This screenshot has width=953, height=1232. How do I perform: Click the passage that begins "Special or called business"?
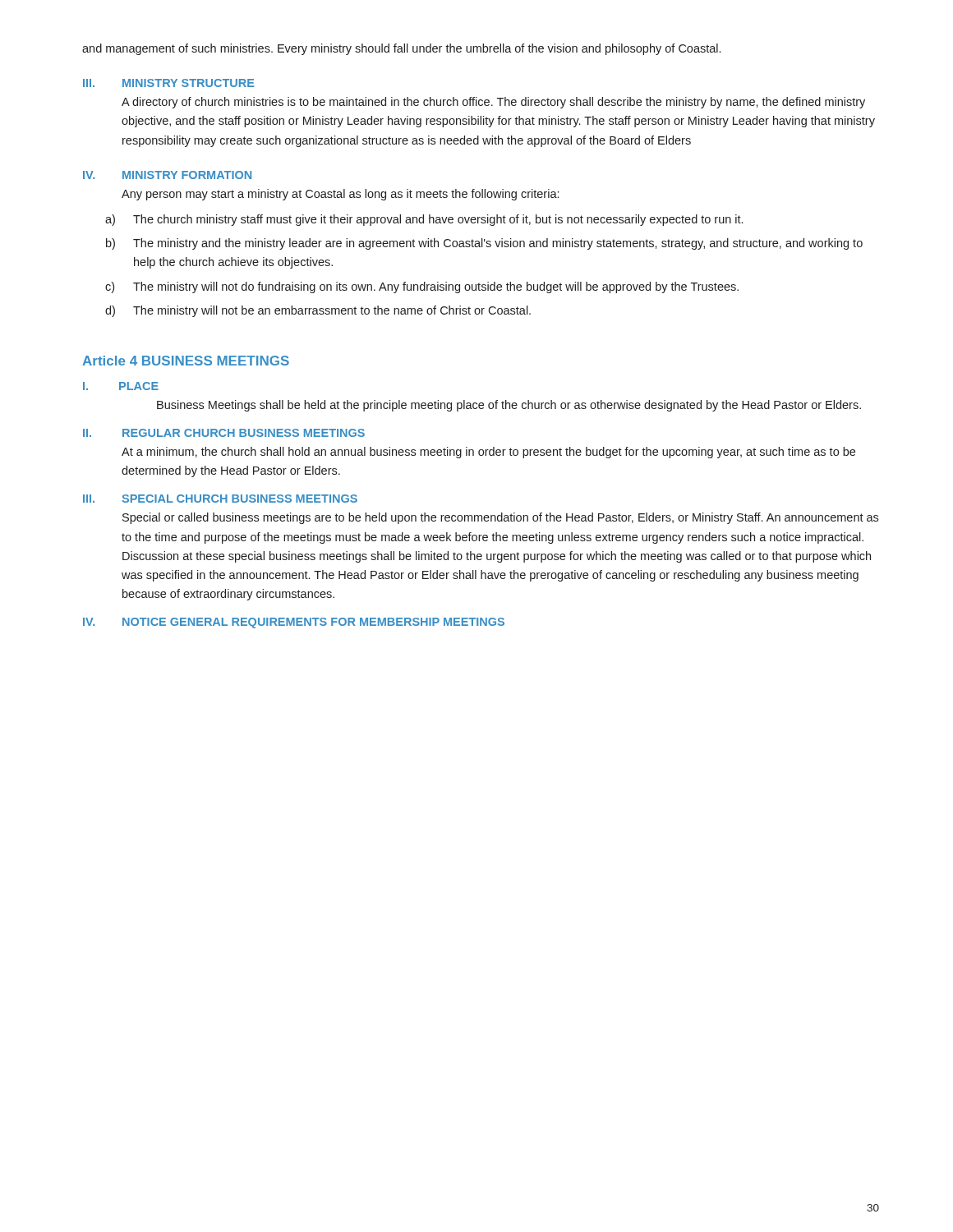500,556
